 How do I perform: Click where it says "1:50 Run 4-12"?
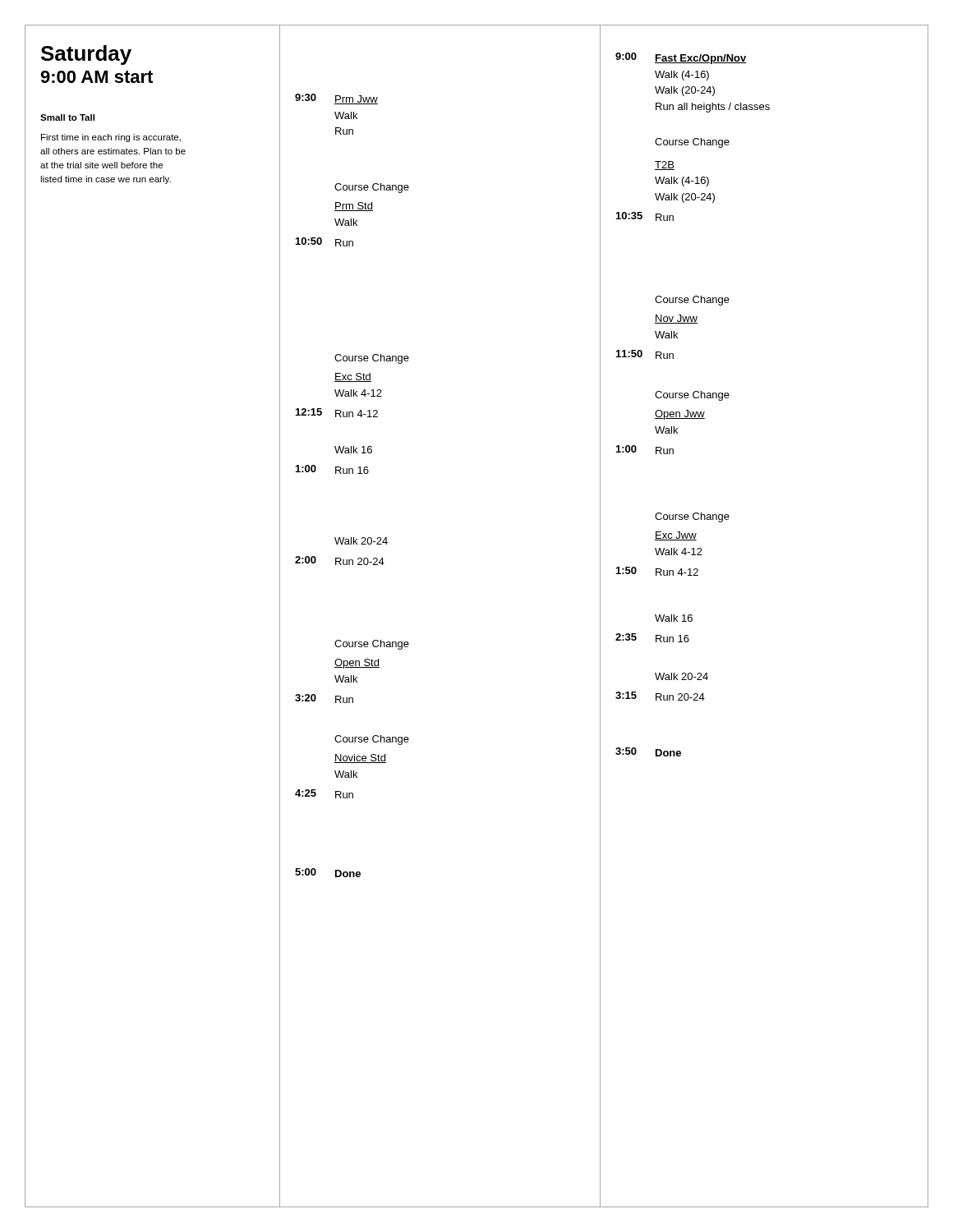(657, 571)
